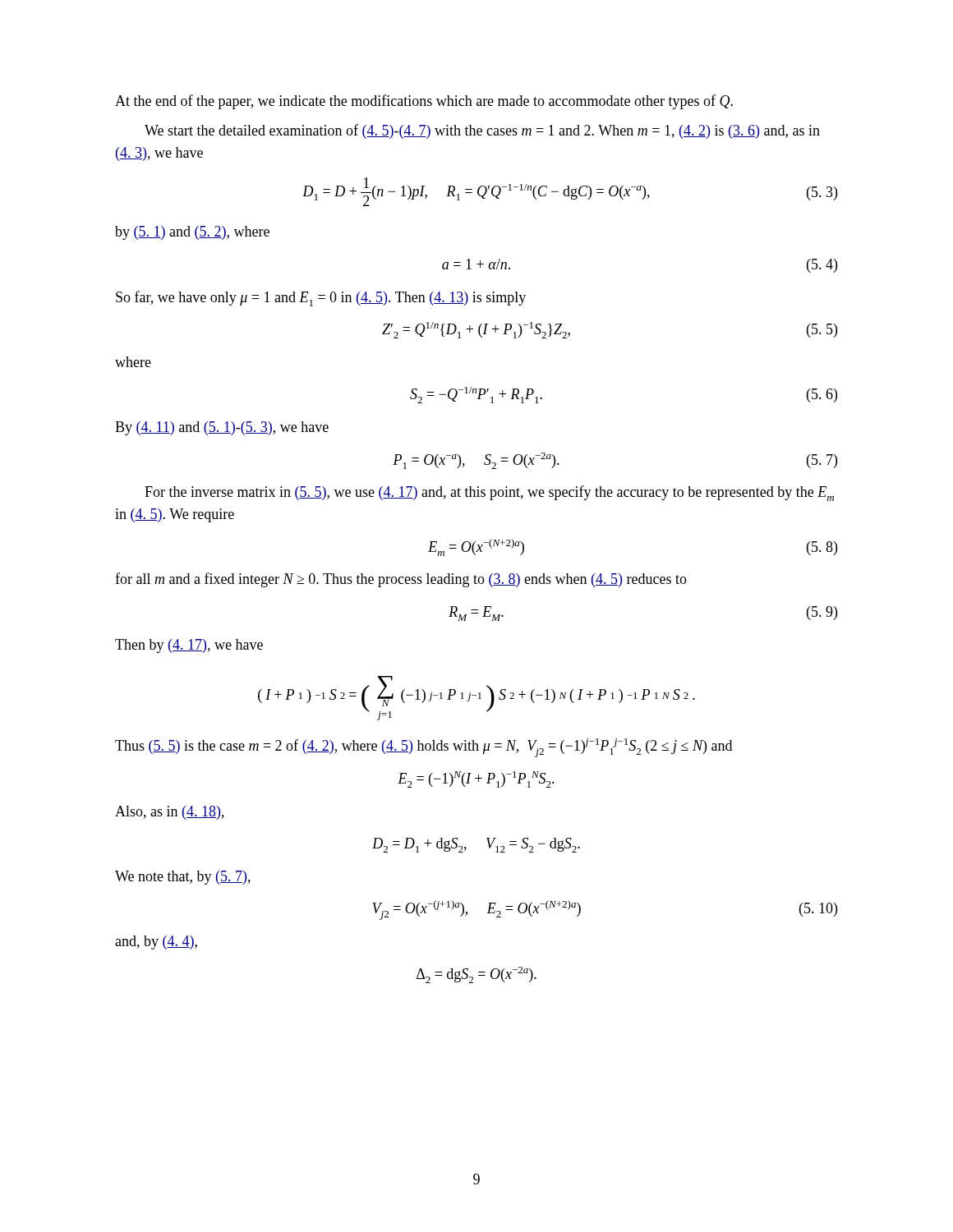Click the formula that begins "P1 = O(x−a),"

pyautogui.click(x=432, y=460)
